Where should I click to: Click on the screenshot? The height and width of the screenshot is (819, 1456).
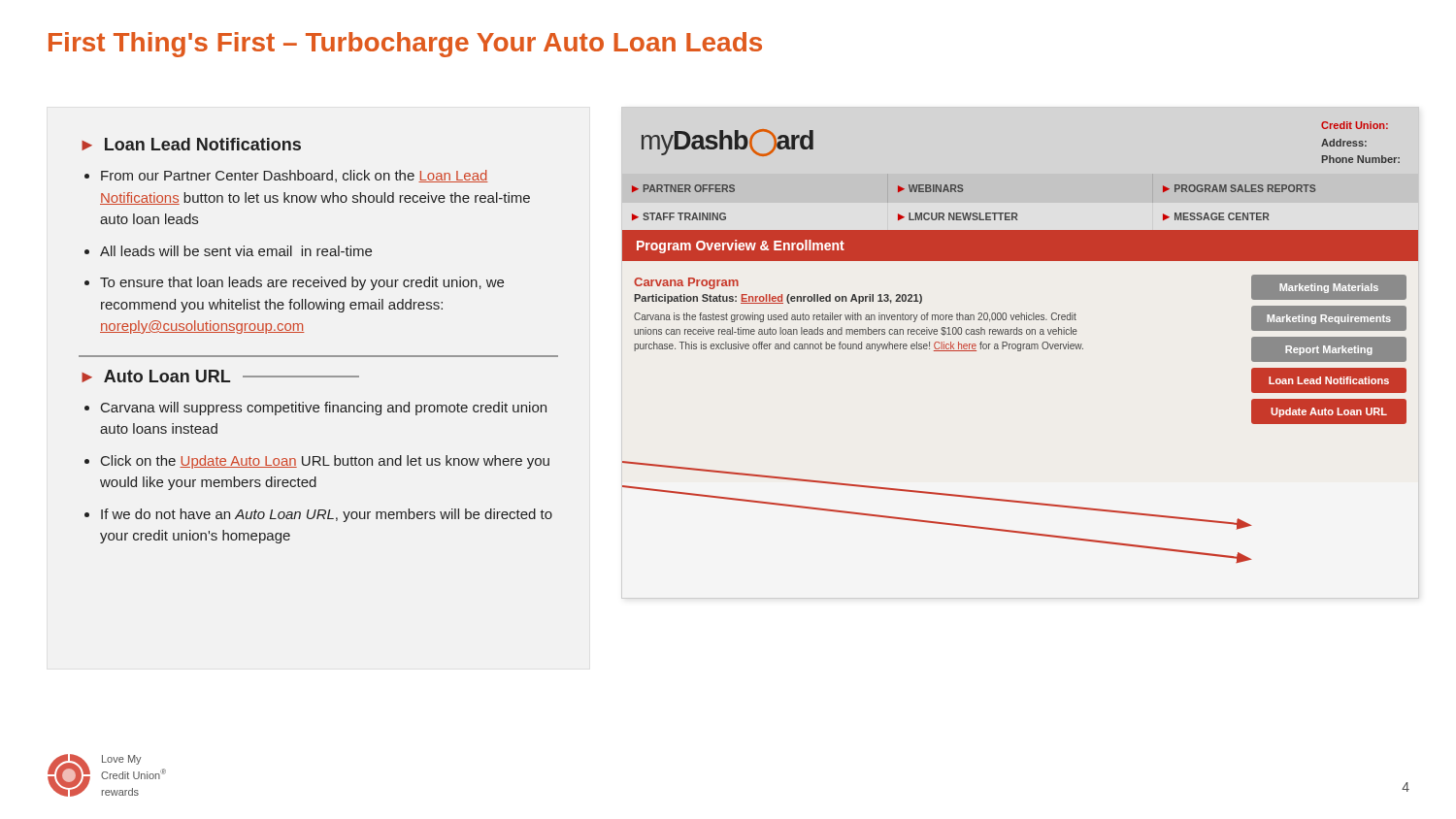1019,354
